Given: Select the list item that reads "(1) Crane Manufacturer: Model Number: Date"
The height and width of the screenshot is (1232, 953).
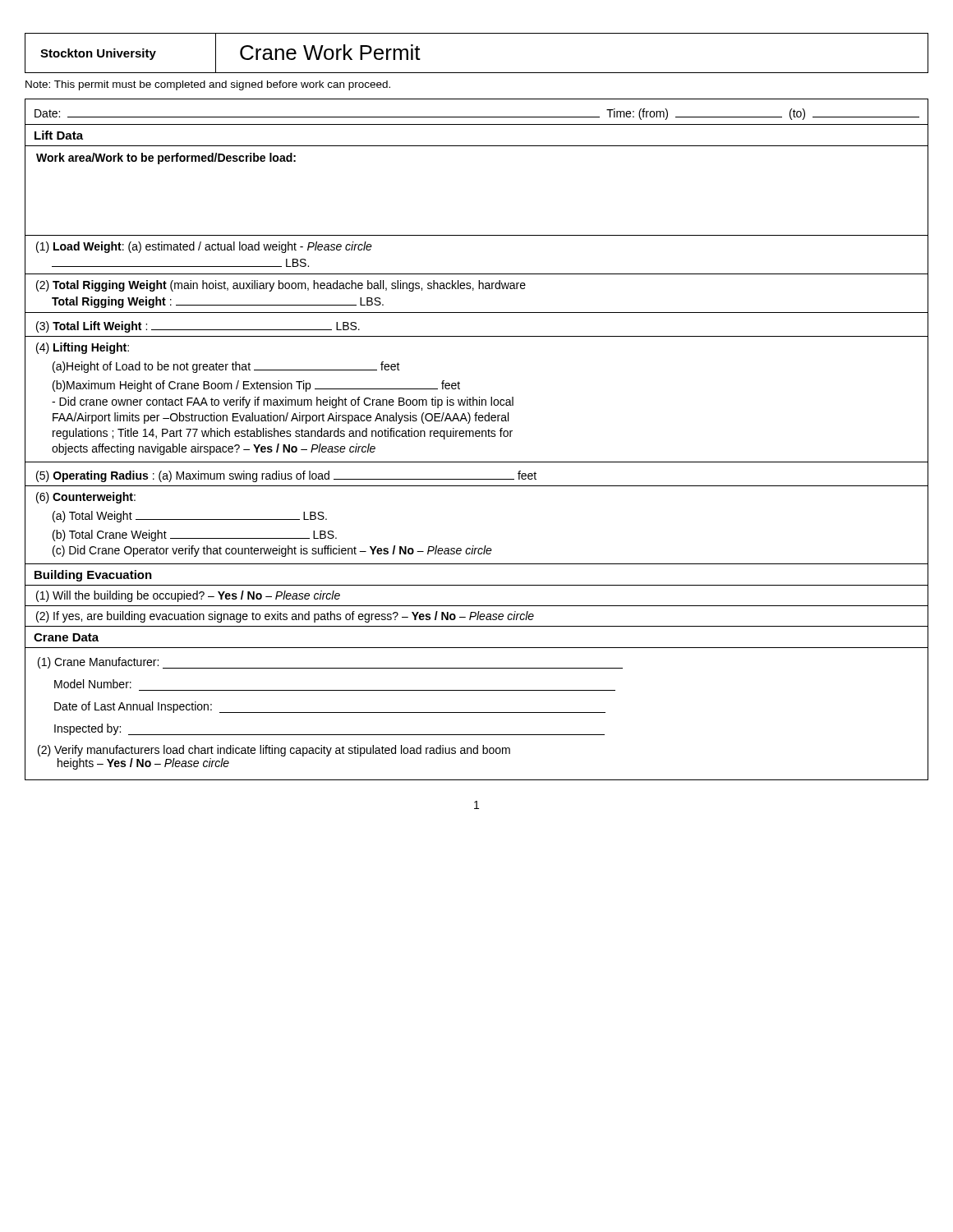Looking at the screenshot, I should 476,695.
